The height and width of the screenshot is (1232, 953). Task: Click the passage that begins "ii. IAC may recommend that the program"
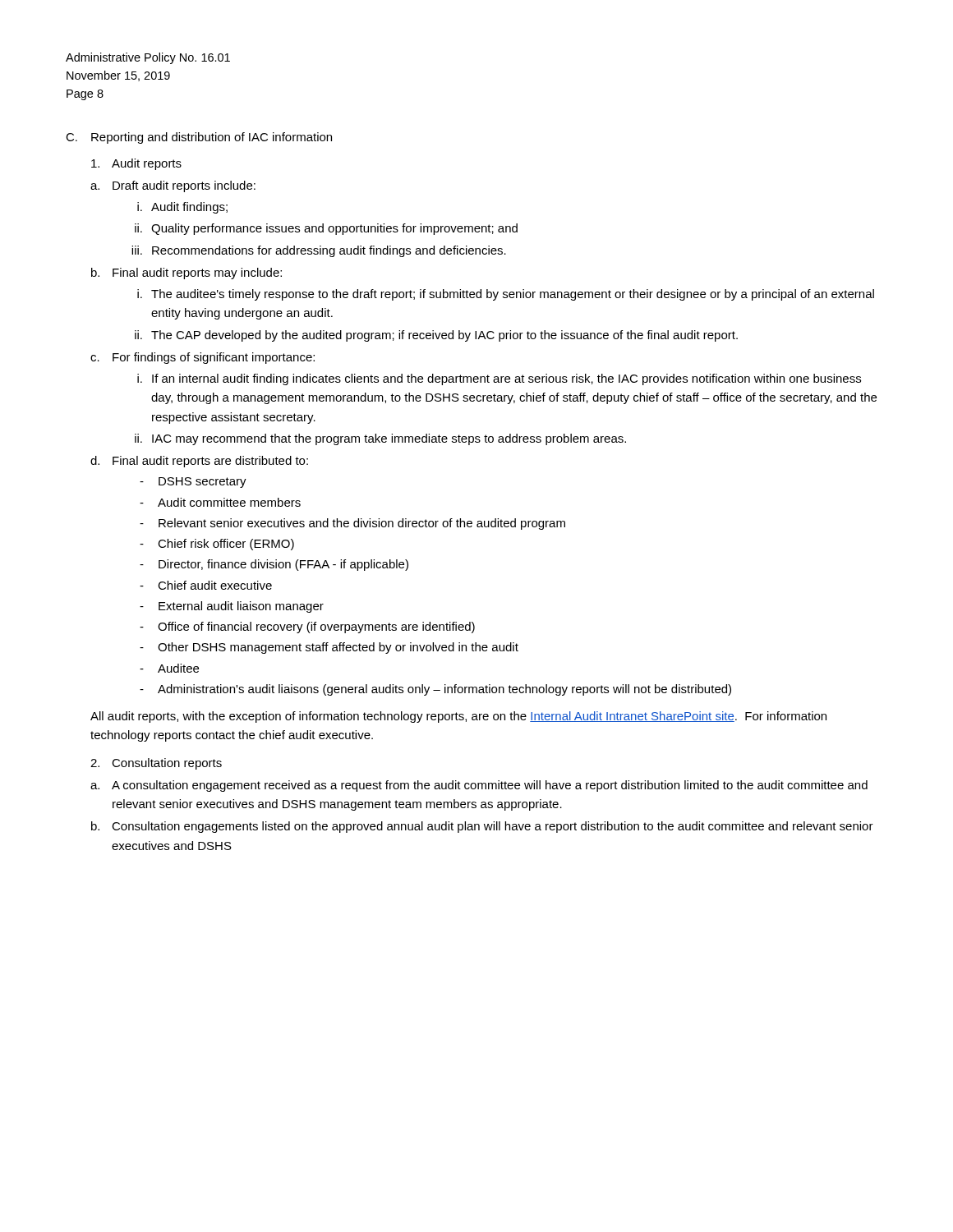coord(501,438)
